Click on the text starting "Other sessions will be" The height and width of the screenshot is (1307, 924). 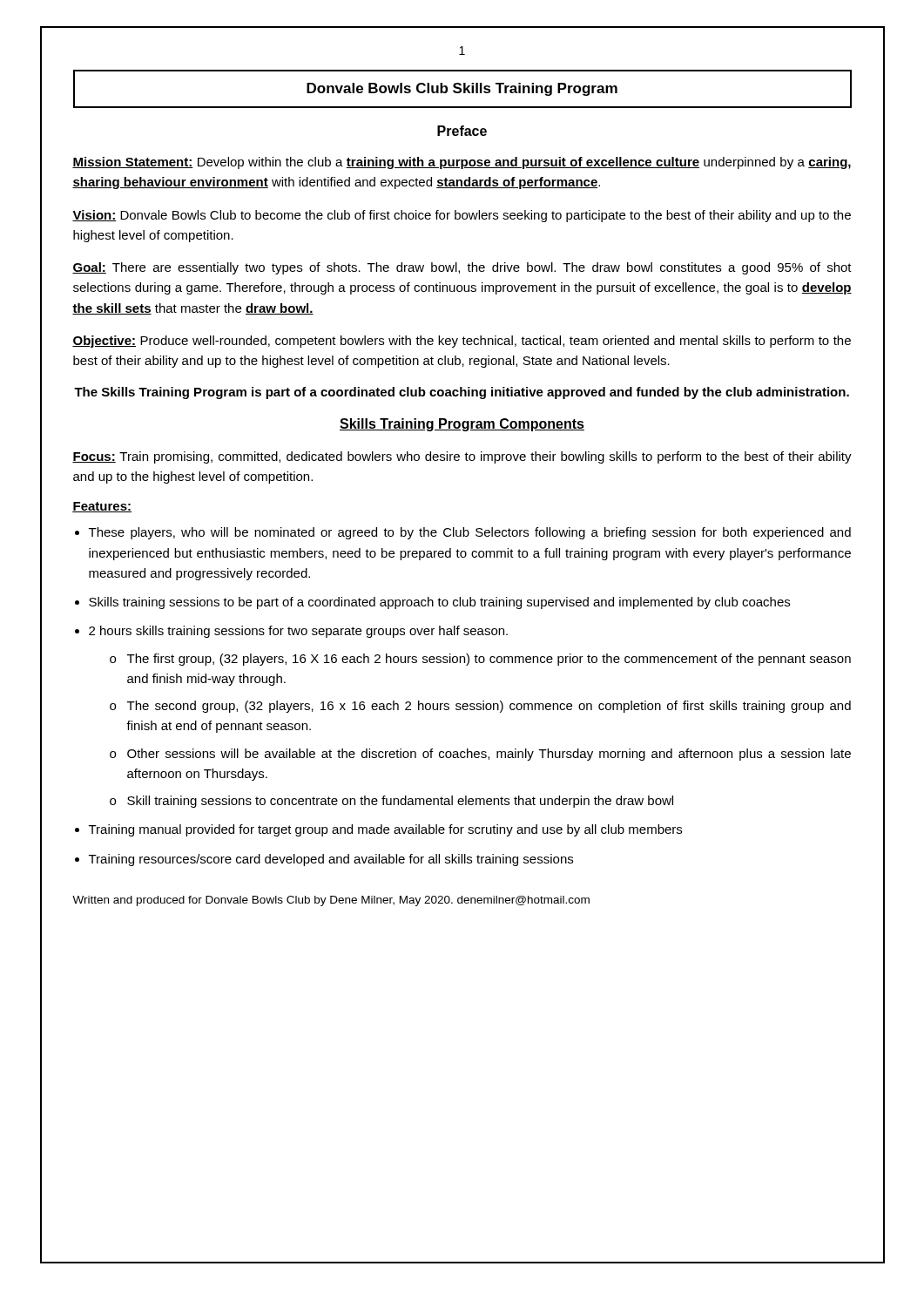[x=489, y=763]
